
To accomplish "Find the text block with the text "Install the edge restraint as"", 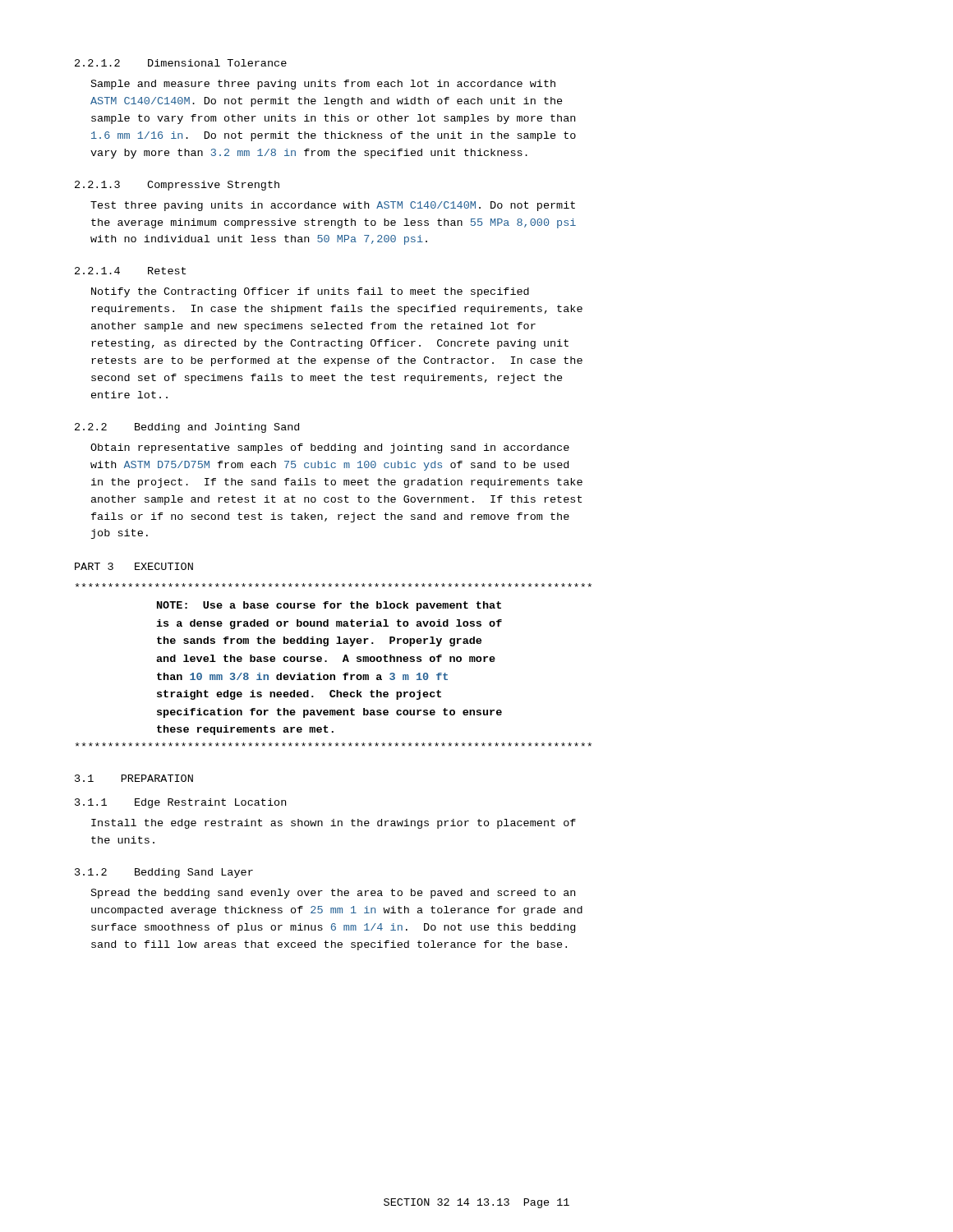I will point(333,832).
